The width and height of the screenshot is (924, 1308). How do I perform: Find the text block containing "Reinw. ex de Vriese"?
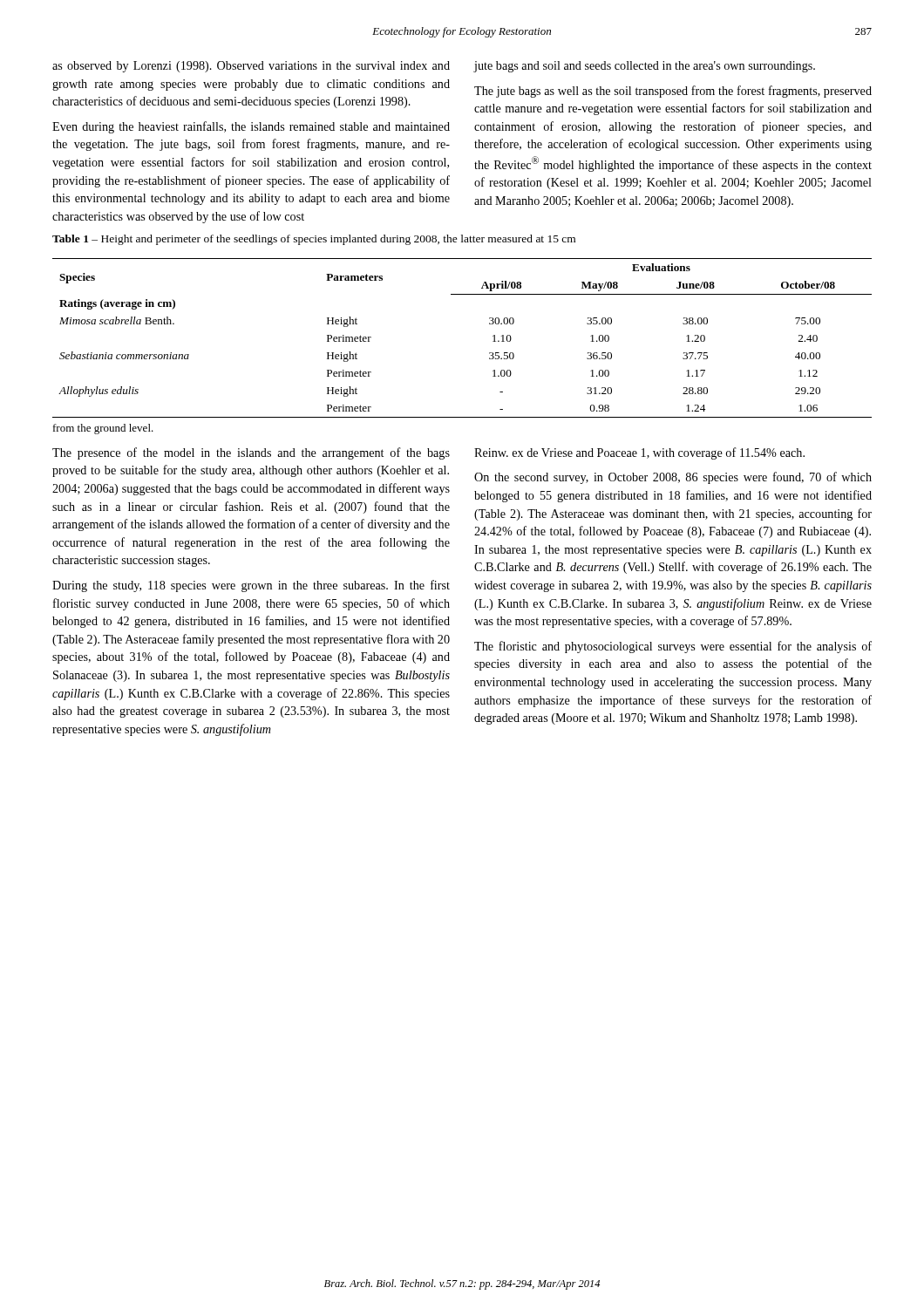click(673, 585)
